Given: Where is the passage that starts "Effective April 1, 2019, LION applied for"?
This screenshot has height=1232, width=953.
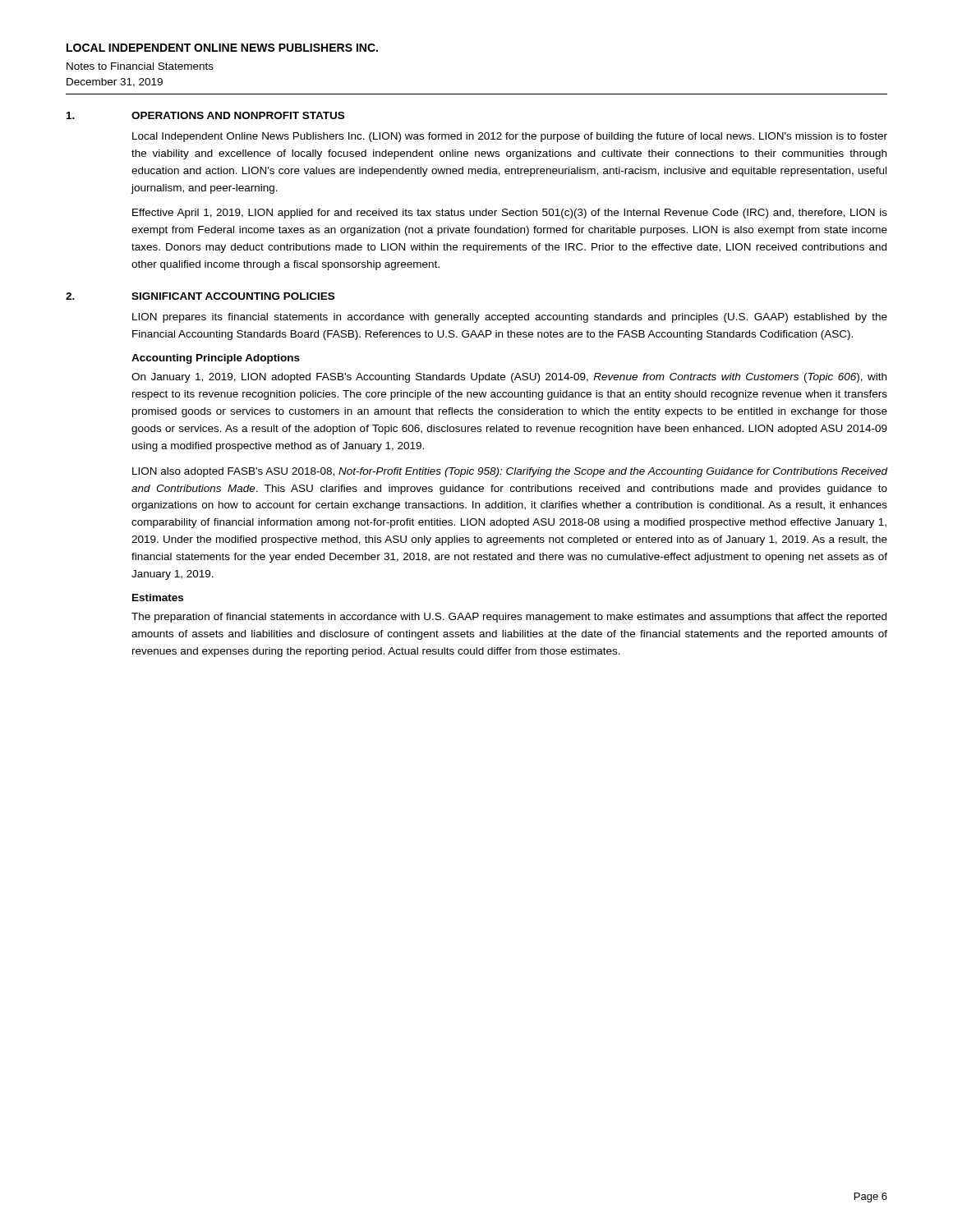Looking at the screenshot, I should [509, 238].
